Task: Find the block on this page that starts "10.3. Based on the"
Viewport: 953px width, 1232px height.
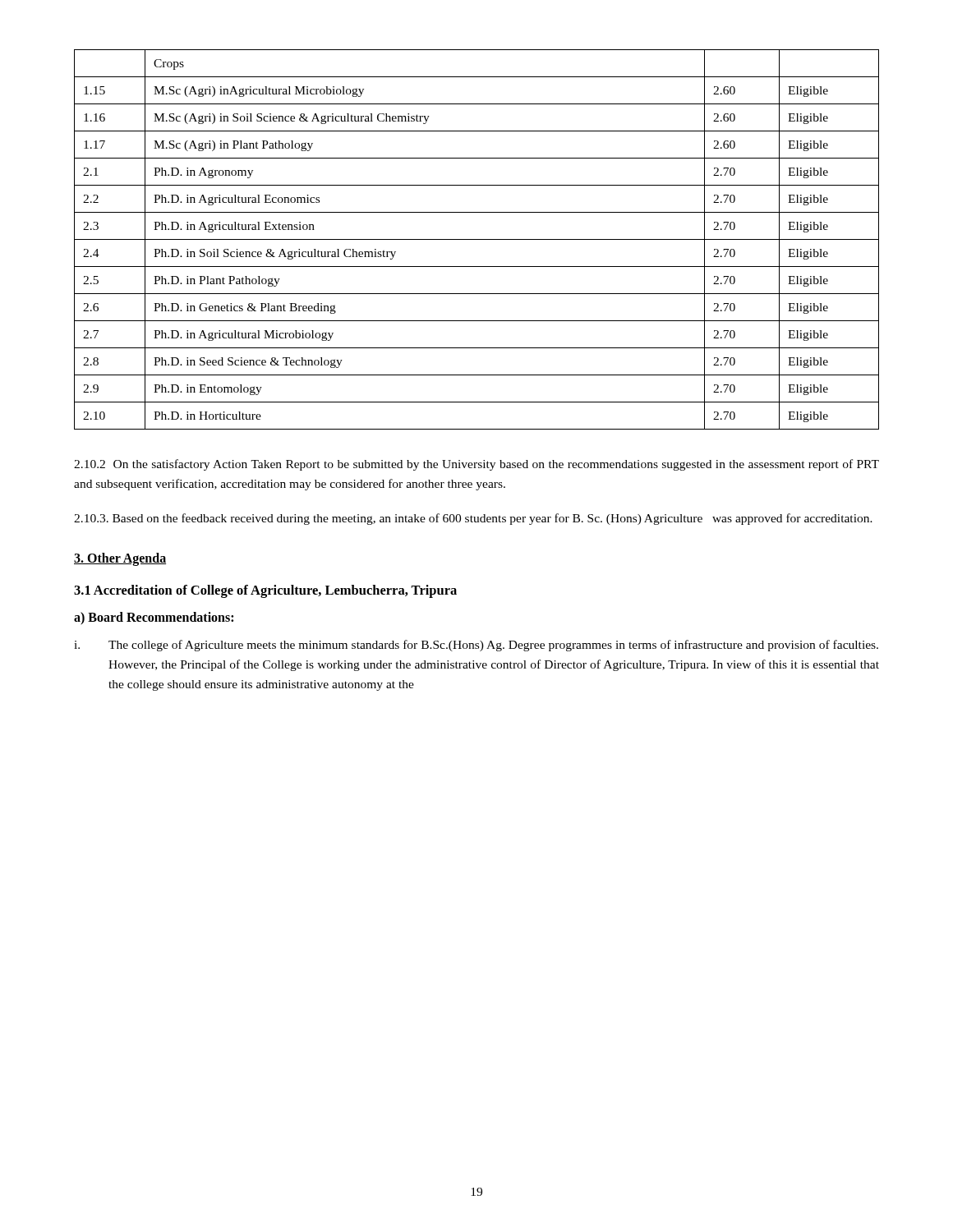Action: point(473,518)
